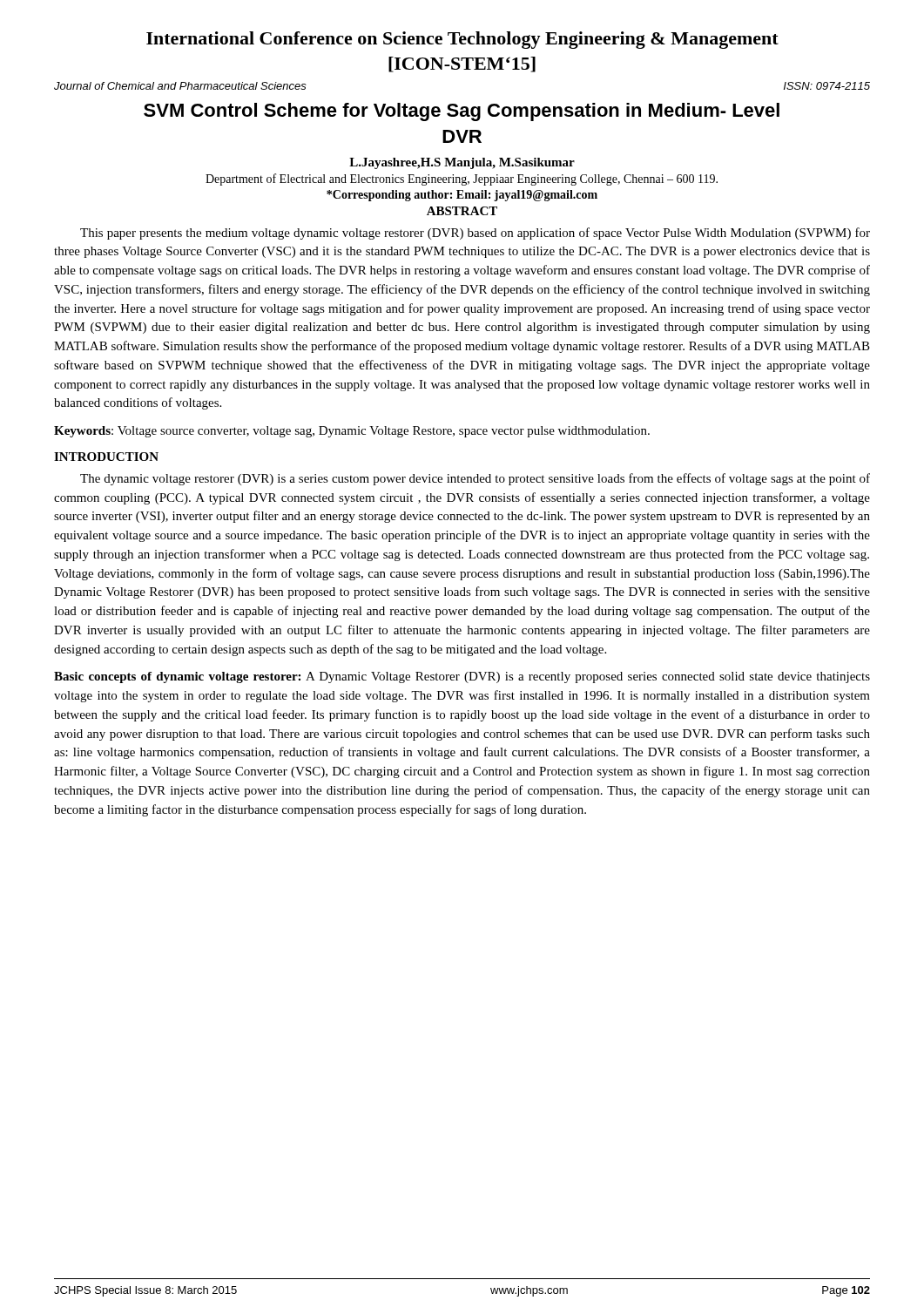Select the region starting "SVM Control Scheme for Voltage Sag"

[462, 123]
